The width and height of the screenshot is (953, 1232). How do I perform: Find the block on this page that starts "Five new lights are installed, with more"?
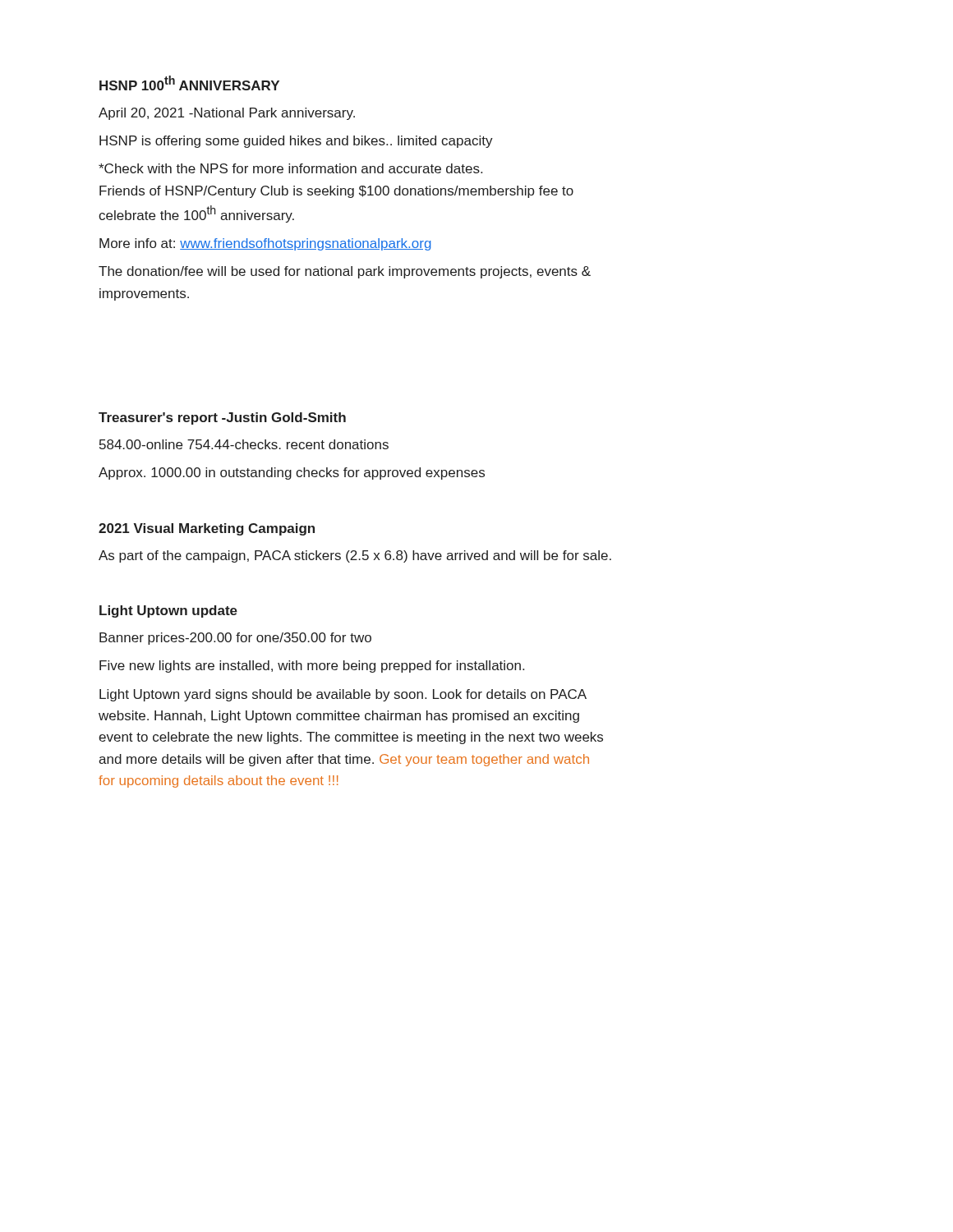[312, 666]
